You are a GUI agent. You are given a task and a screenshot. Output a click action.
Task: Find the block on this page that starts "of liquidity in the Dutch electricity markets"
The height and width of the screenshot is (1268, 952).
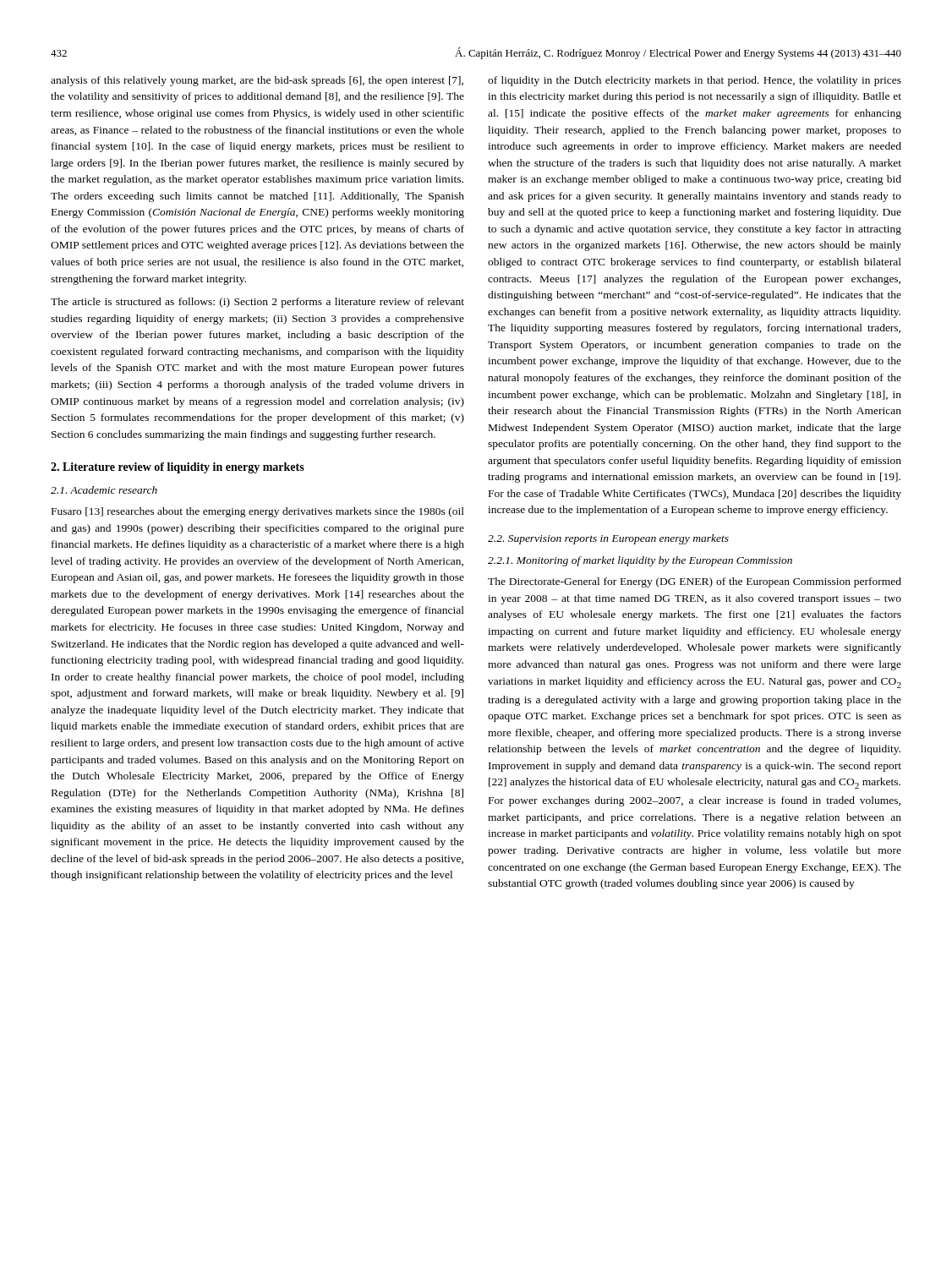(695, 295)
